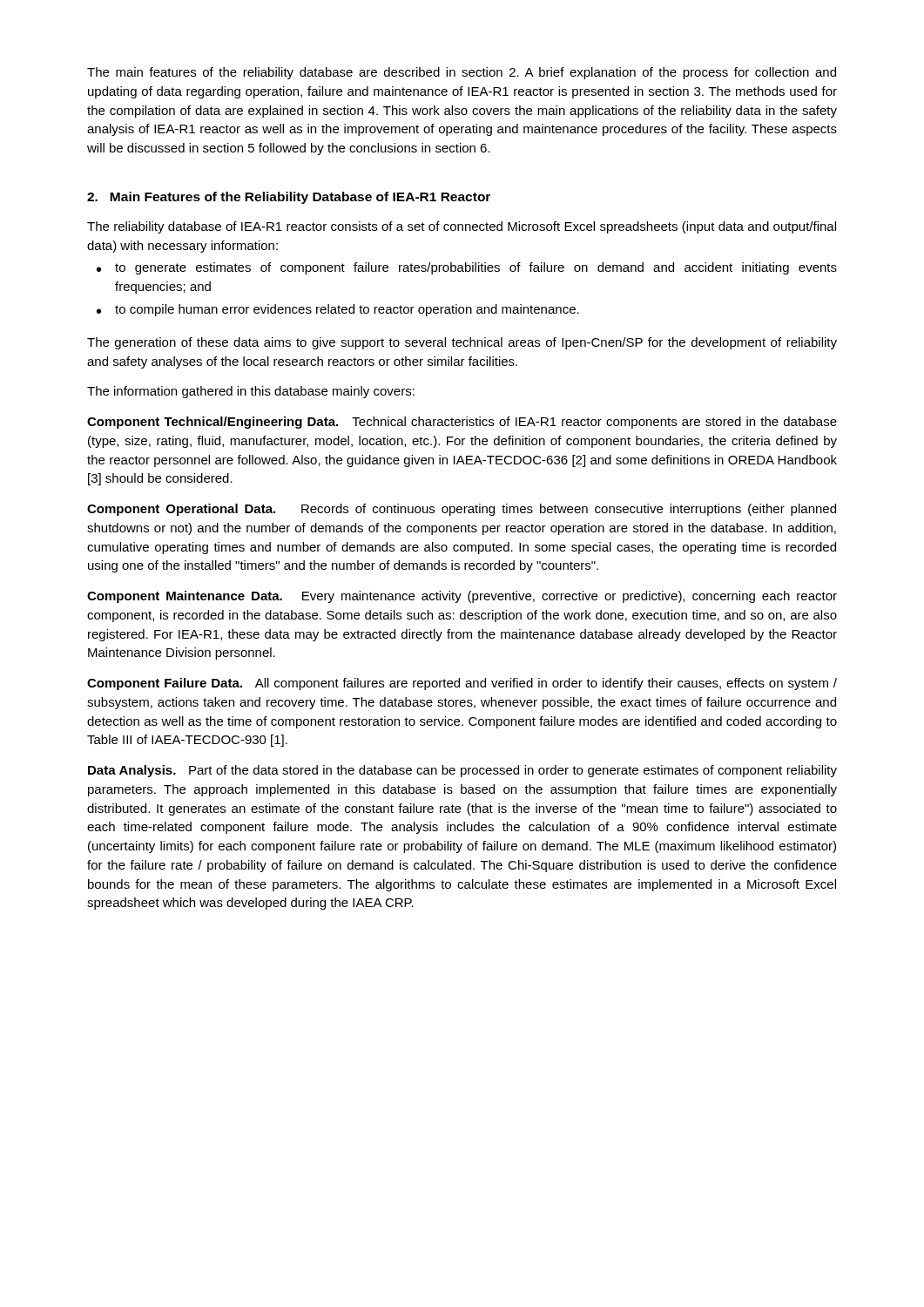Find the text block that reads "The main features of"
The width and height of the screenshot is (924, 1307).
coord(462,110)
